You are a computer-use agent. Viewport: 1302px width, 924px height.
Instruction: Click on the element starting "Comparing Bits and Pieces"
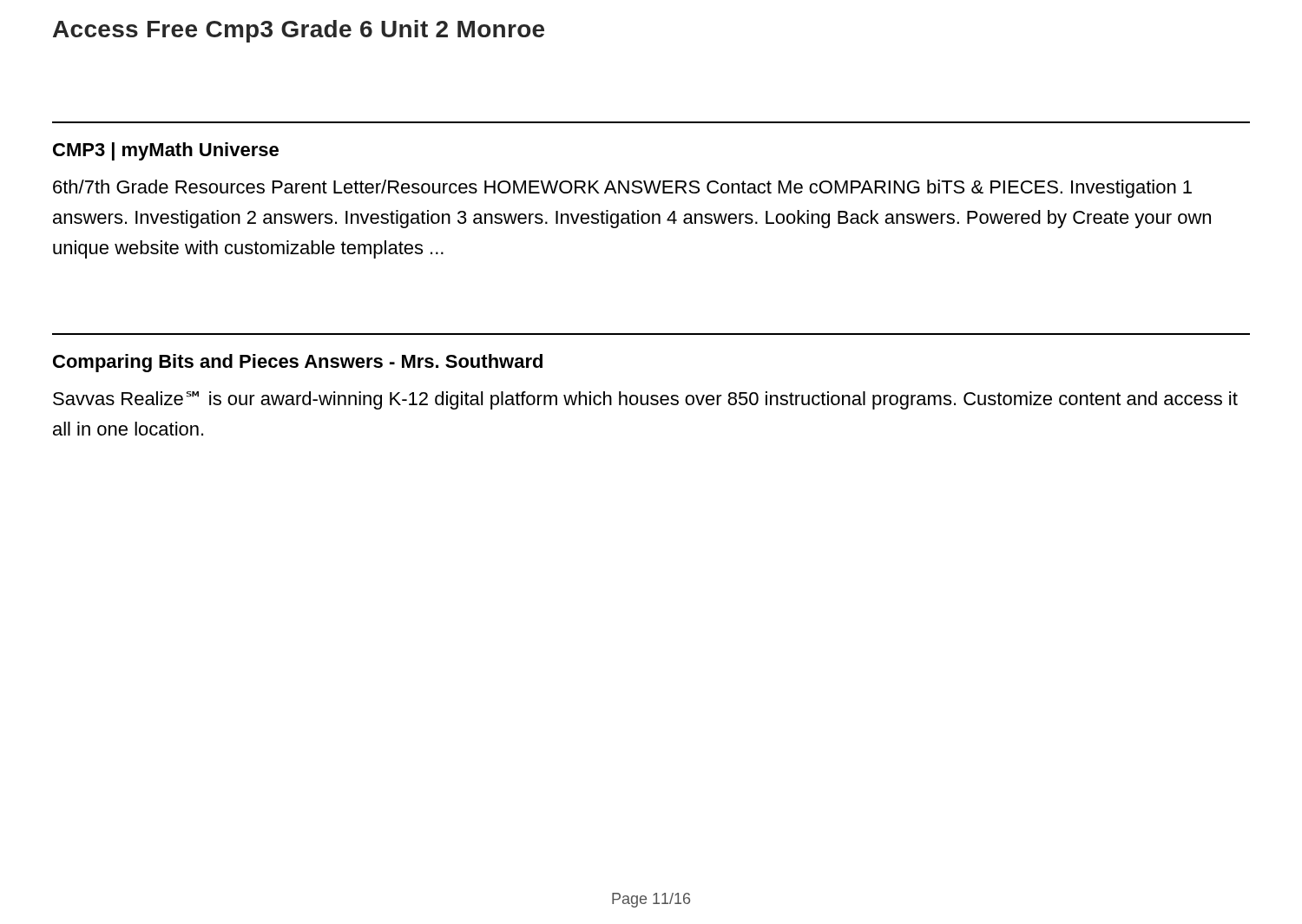click(651, 397)
